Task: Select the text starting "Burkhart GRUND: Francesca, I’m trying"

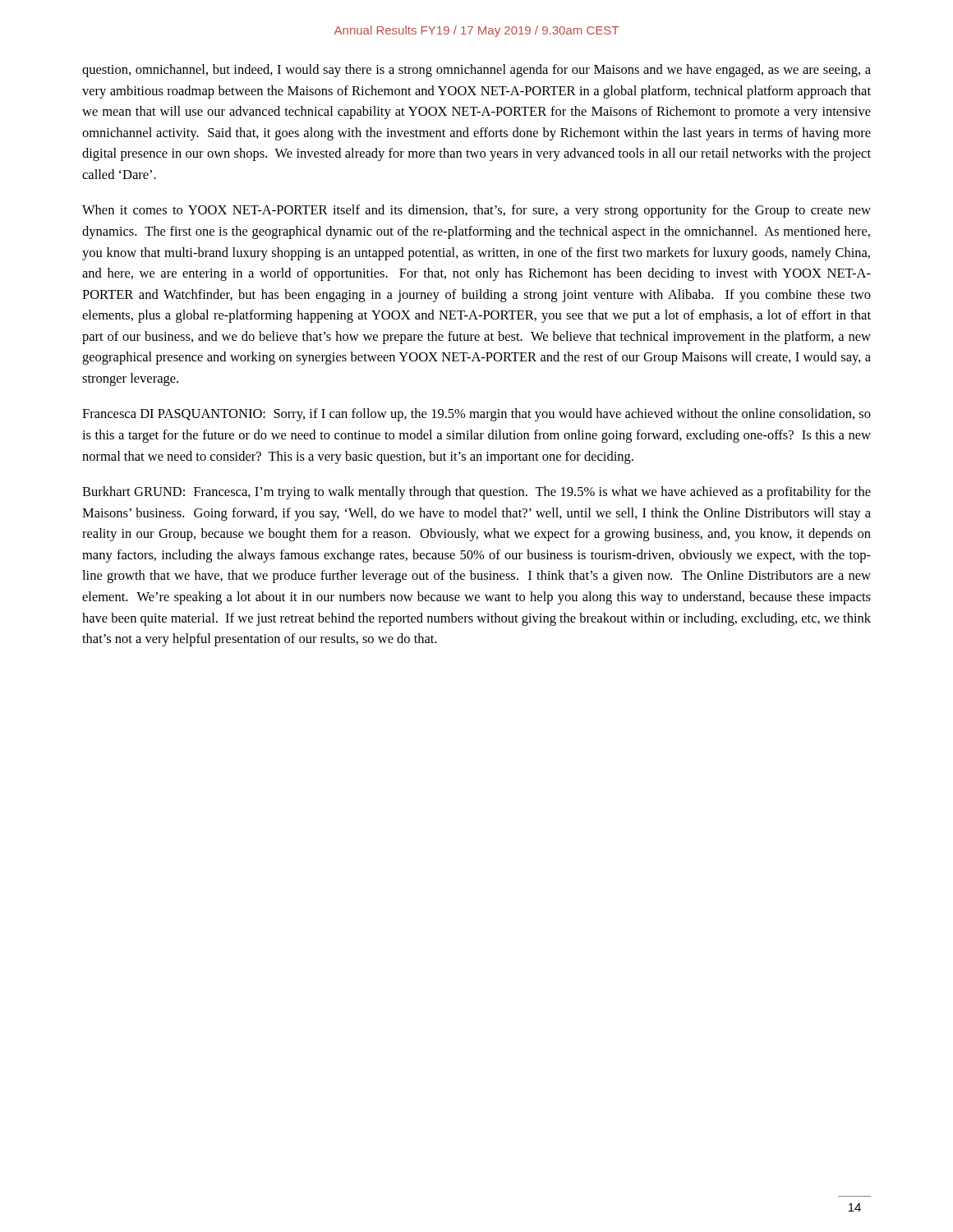Action: point(476,565)
